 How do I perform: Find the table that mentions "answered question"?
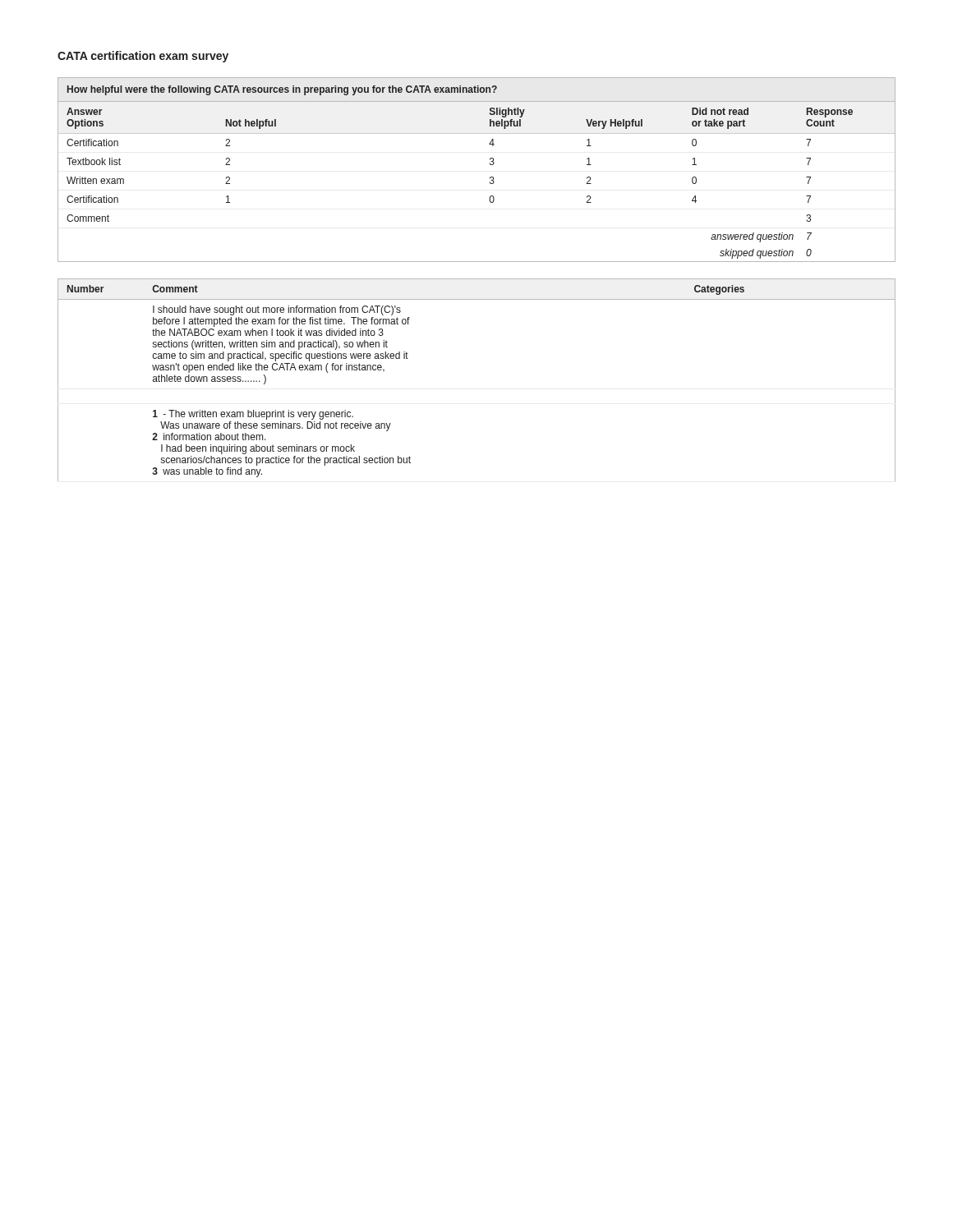(x=476, y=170)
